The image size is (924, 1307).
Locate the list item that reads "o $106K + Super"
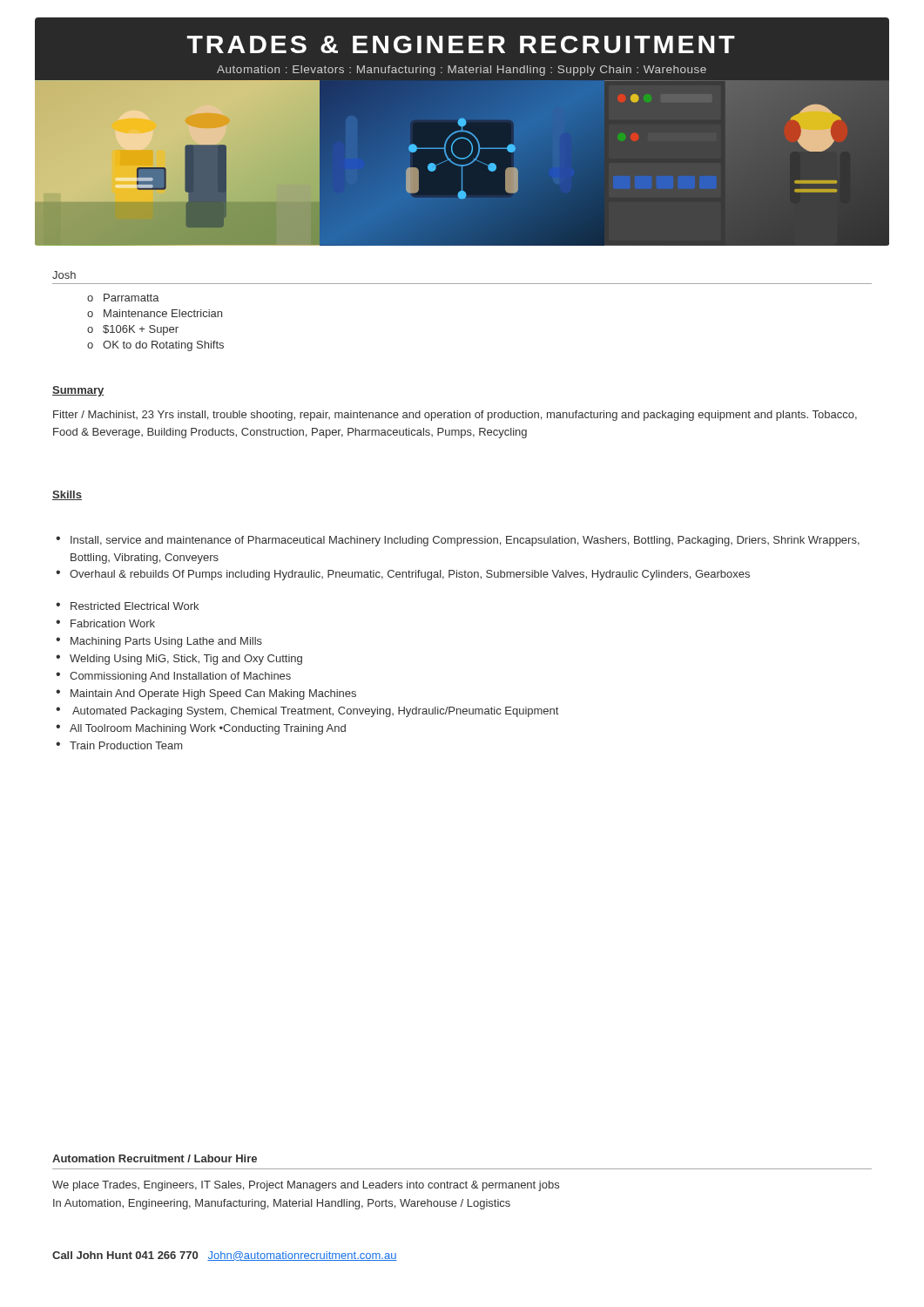(133, 329)
